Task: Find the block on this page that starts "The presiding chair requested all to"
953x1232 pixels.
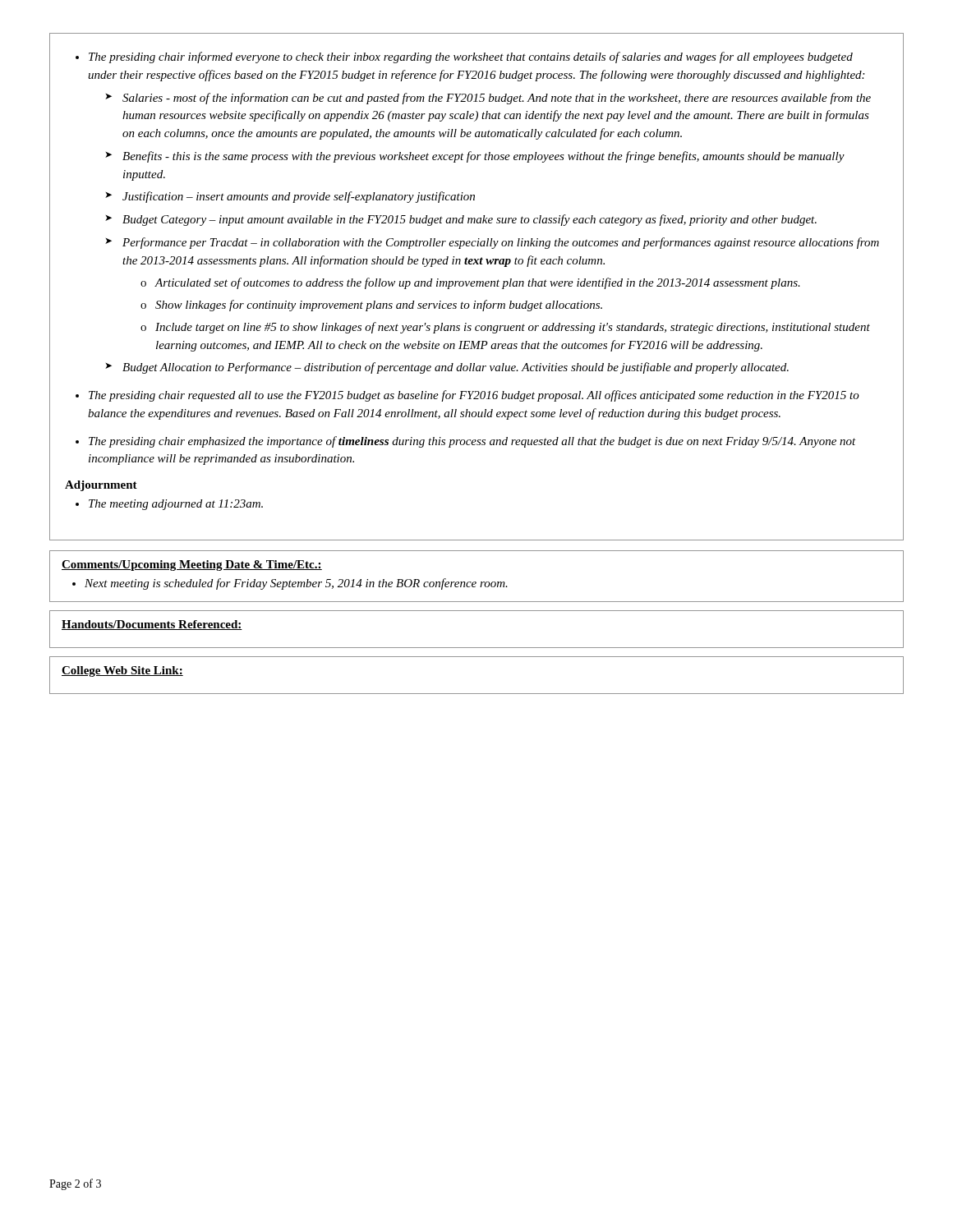Action: click(474, 405)
